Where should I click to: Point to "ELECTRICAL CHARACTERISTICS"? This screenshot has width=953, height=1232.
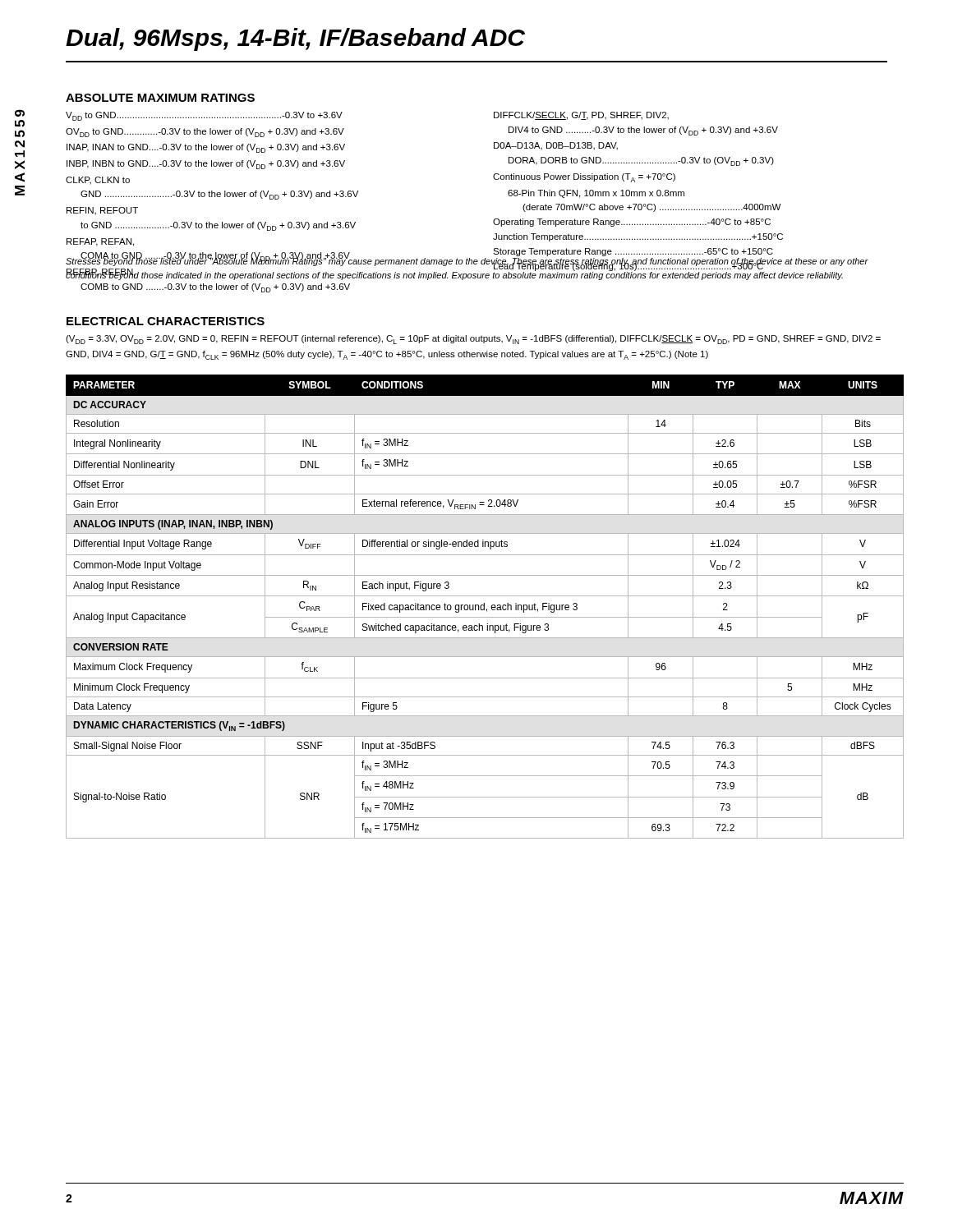coord(166,321)
